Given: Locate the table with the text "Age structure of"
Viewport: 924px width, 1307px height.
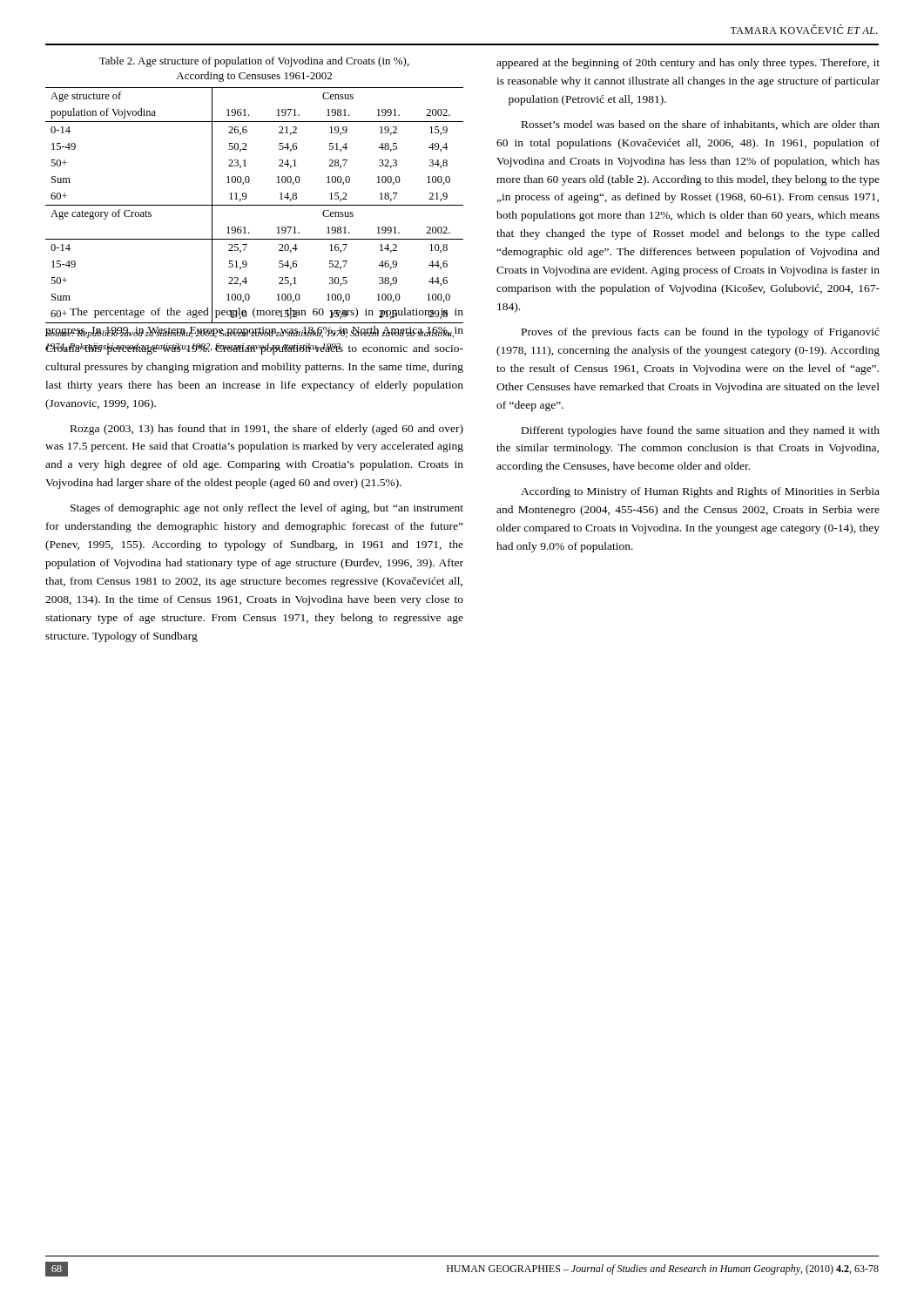Looking at the screenshot, I should pyautogui.click(x=254, y=205).
